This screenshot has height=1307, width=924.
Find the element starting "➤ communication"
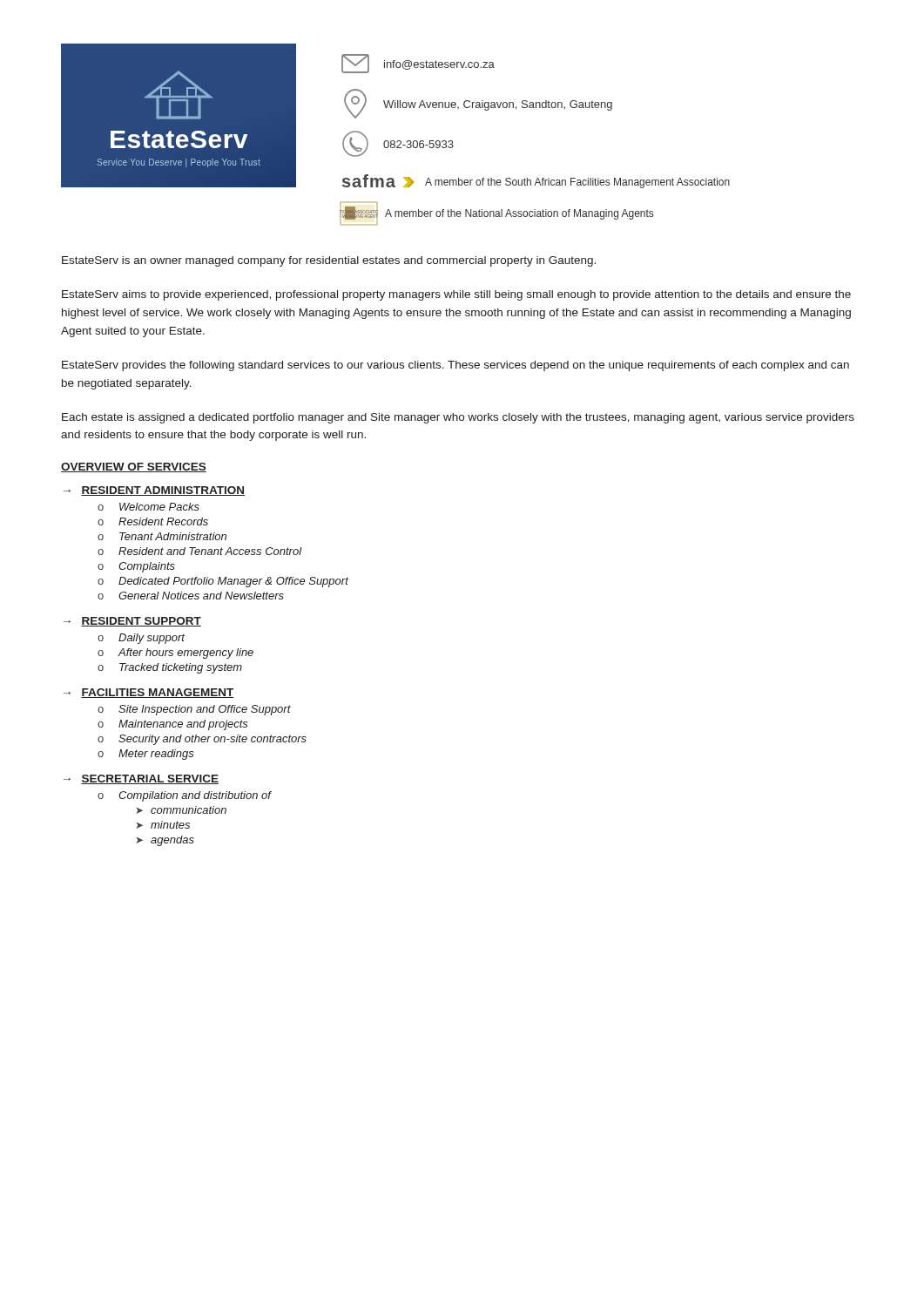[181, 810]
